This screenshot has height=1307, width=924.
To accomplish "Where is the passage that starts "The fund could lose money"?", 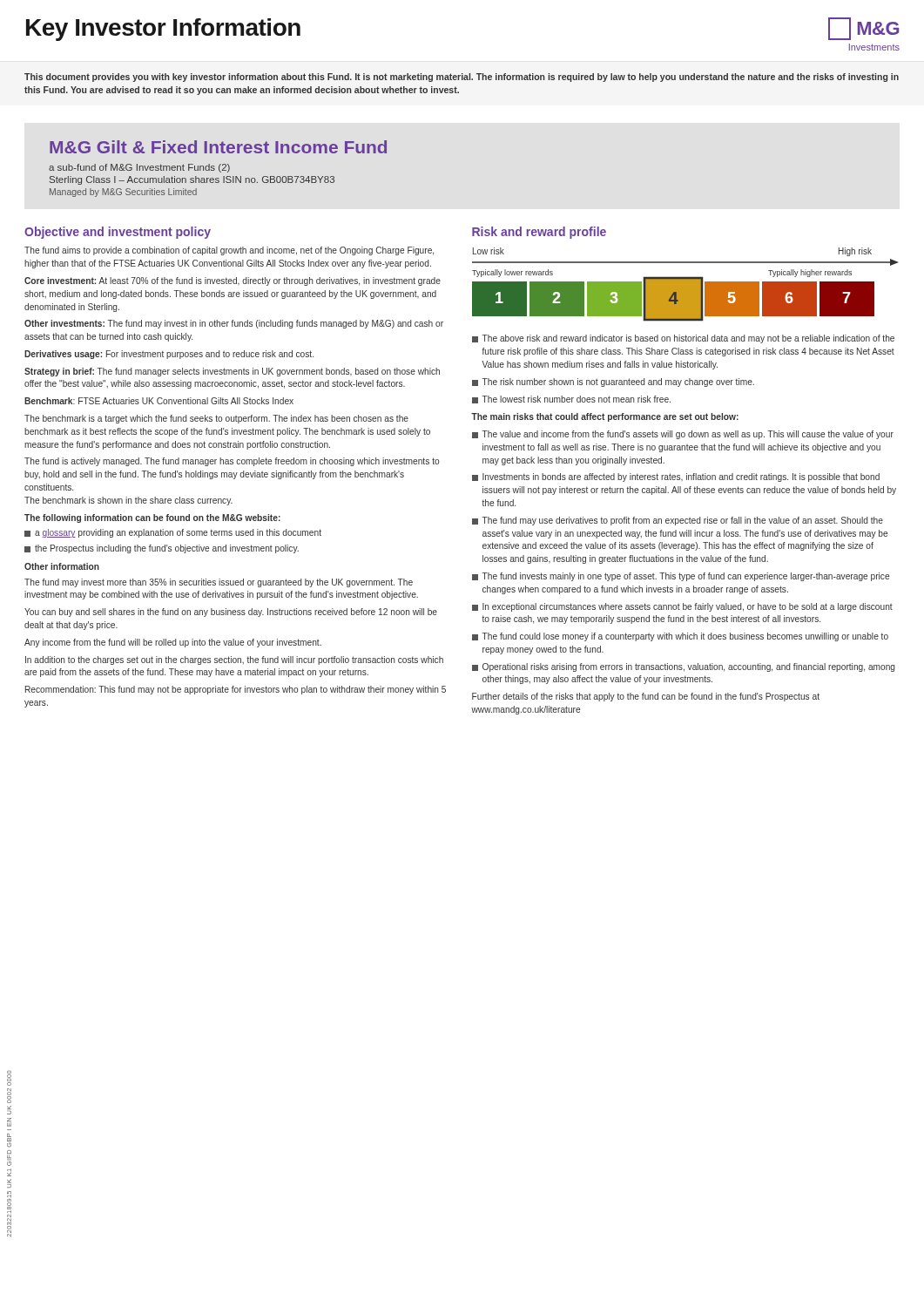I will point(686,644).
